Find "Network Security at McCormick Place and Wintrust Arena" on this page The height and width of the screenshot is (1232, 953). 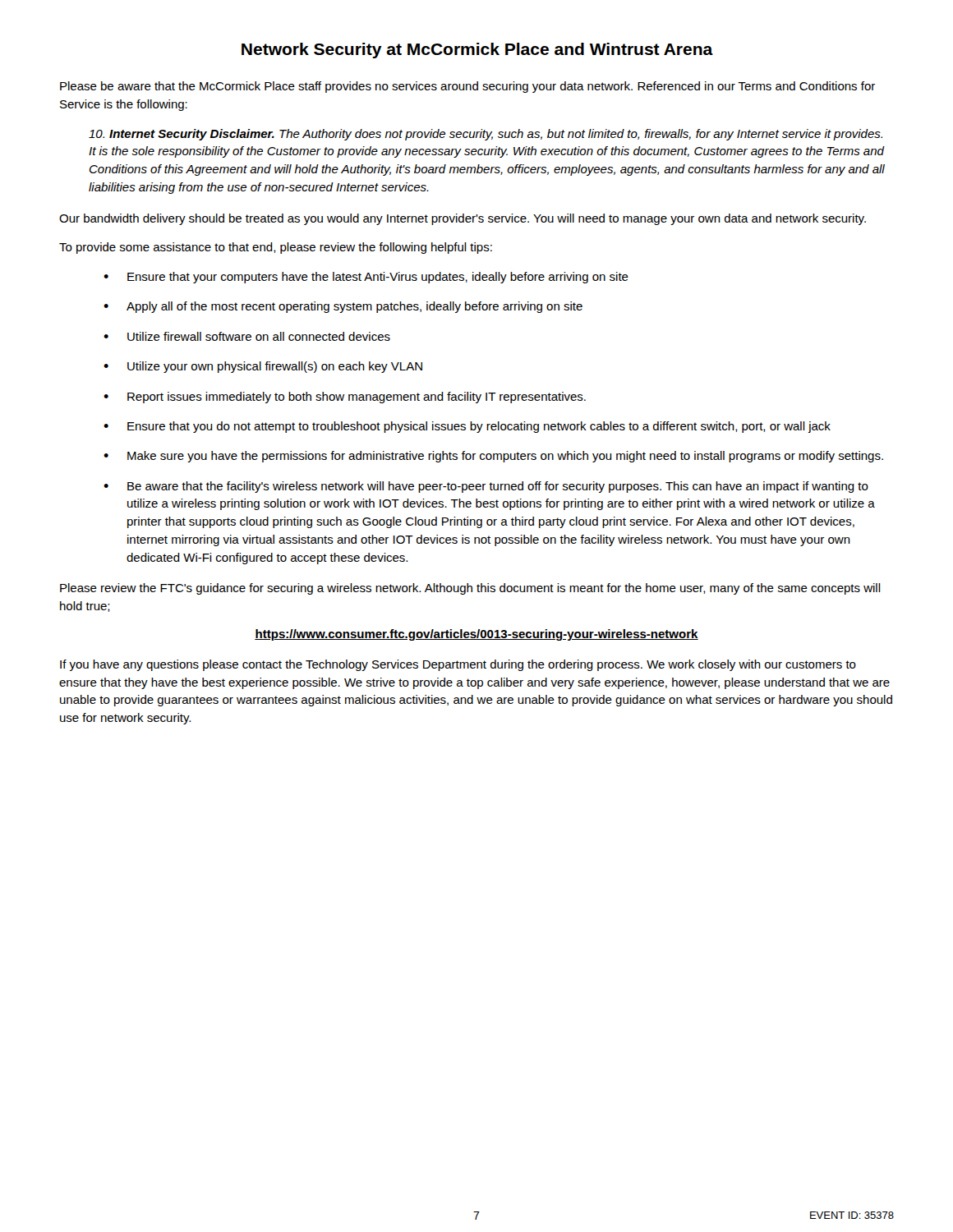(x=476, y=49)
